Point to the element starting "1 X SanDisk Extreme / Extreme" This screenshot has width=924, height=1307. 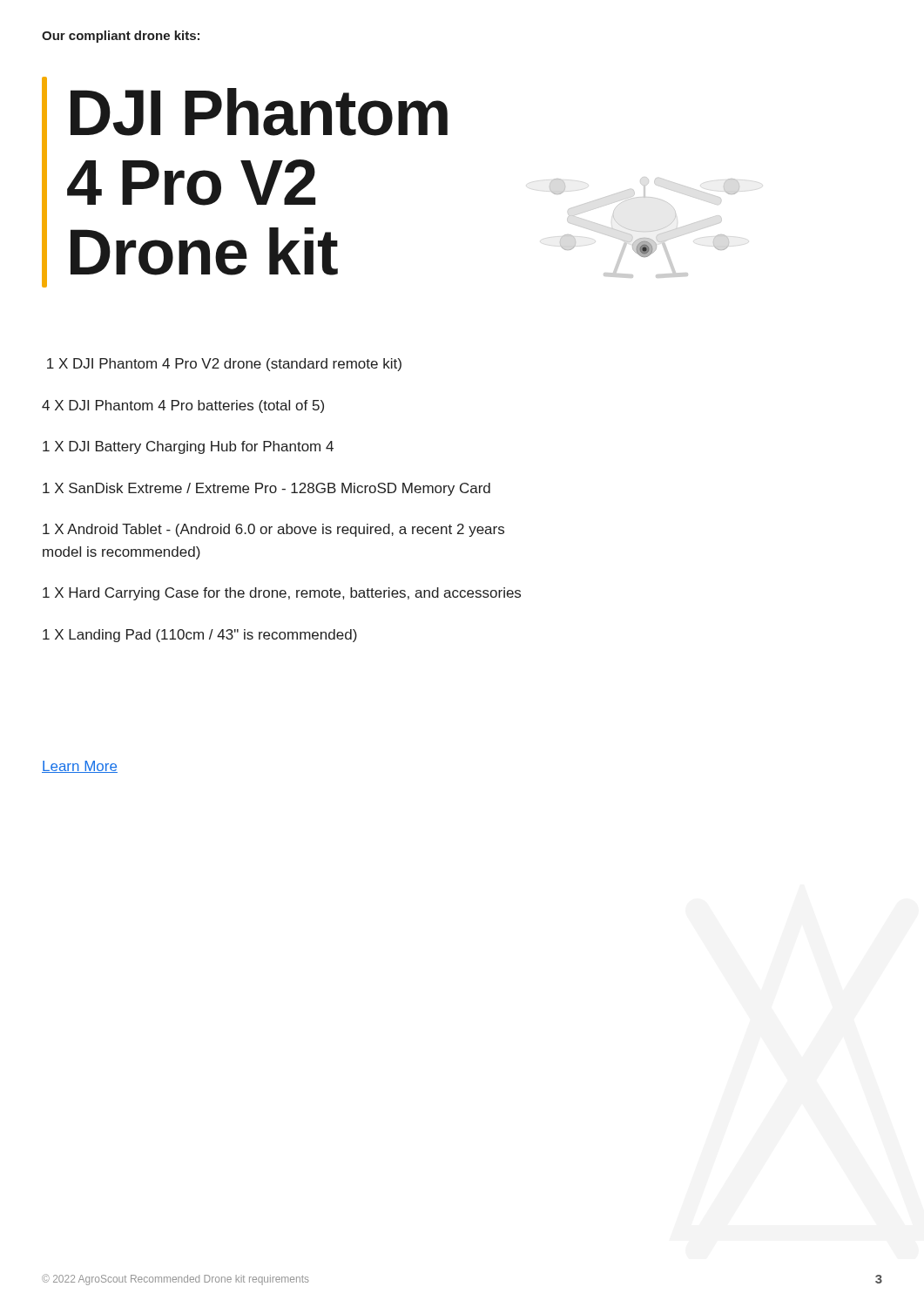click(x=266, y=488)
